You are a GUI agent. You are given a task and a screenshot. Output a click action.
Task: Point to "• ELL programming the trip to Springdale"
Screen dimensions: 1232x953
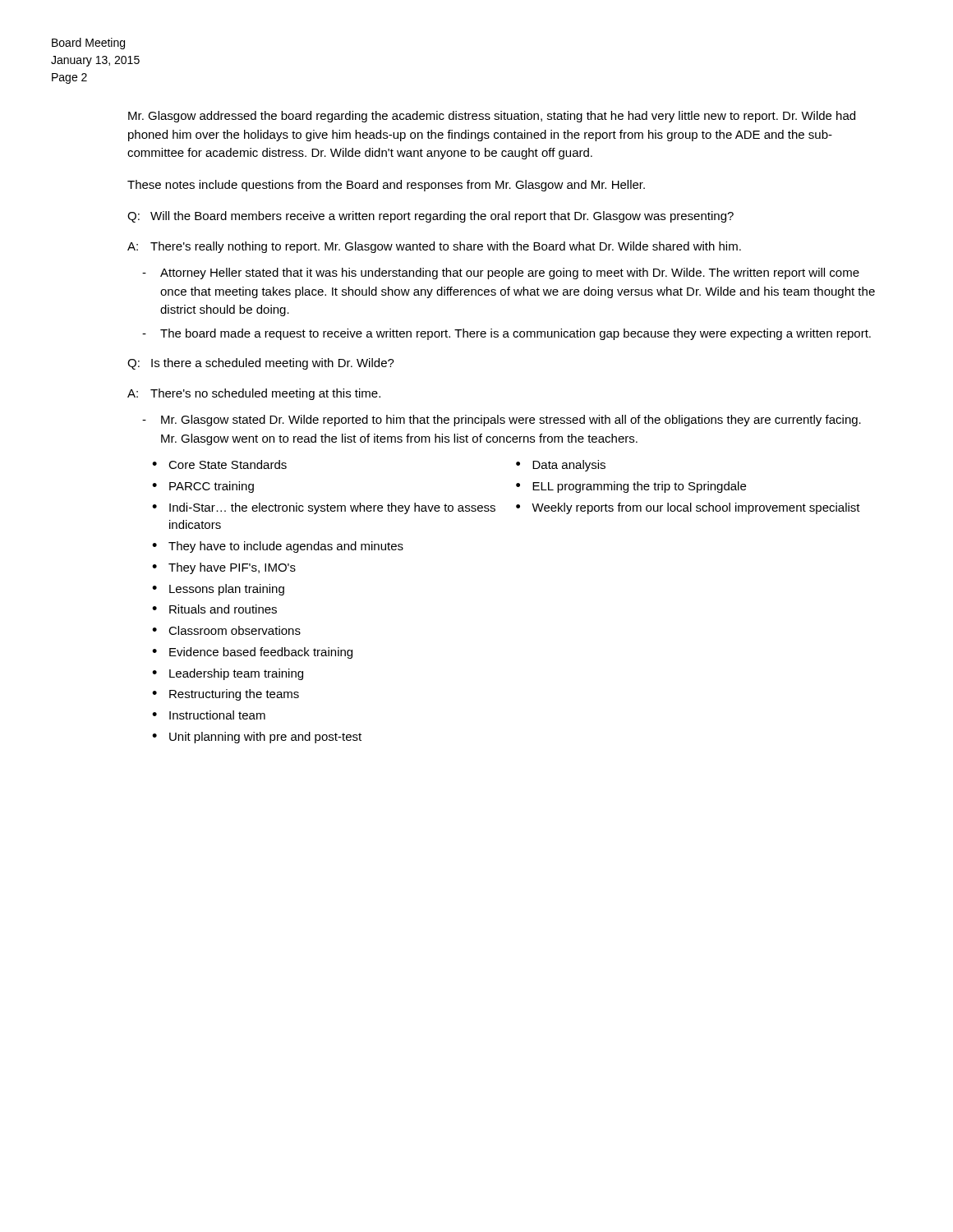point(697,486)
